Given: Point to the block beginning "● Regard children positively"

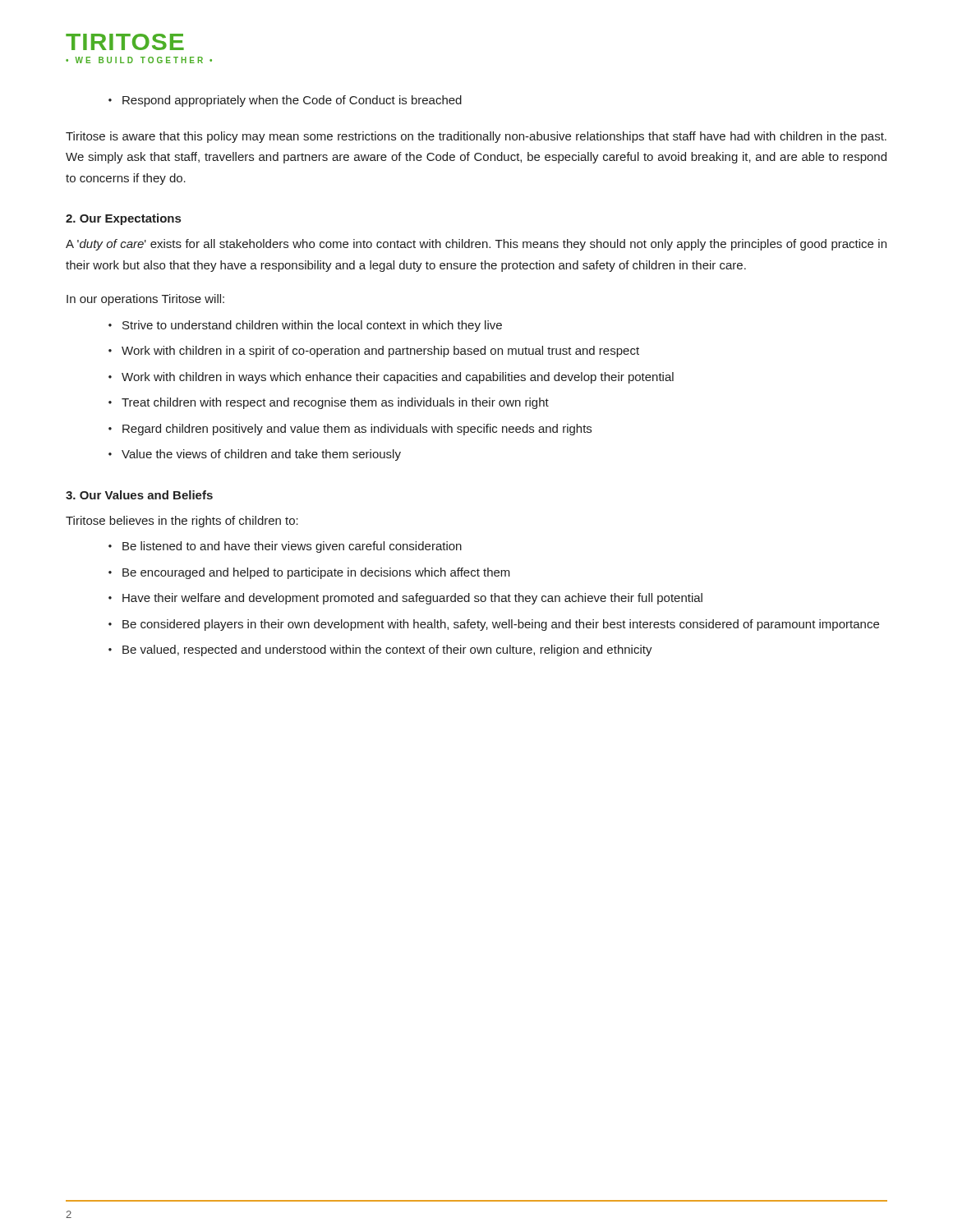Looking at the screenshot, I should click(493, 428).
